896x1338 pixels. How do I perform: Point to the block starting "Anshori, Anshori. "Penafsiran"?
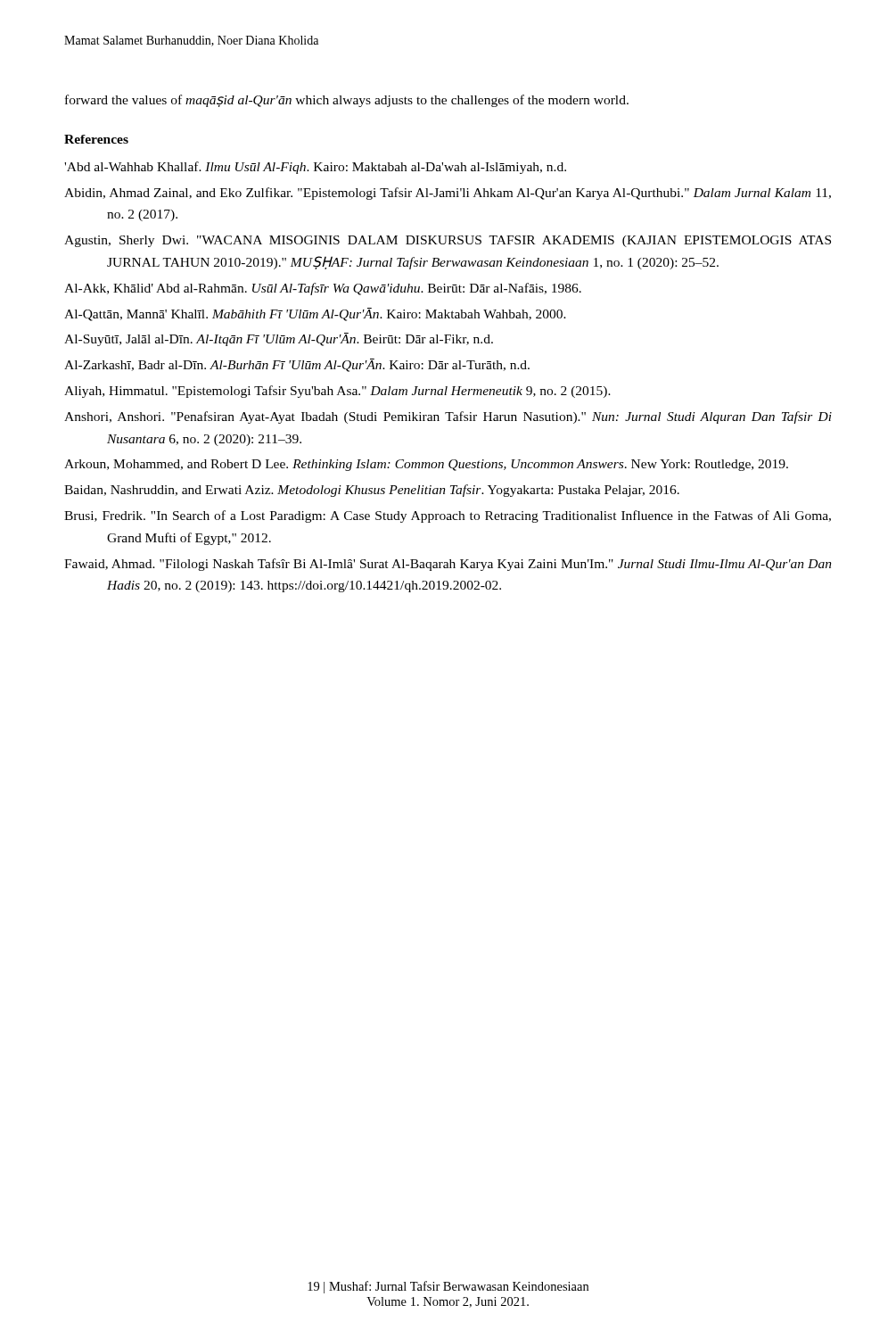pyautogui.click(x=448, y=427)
